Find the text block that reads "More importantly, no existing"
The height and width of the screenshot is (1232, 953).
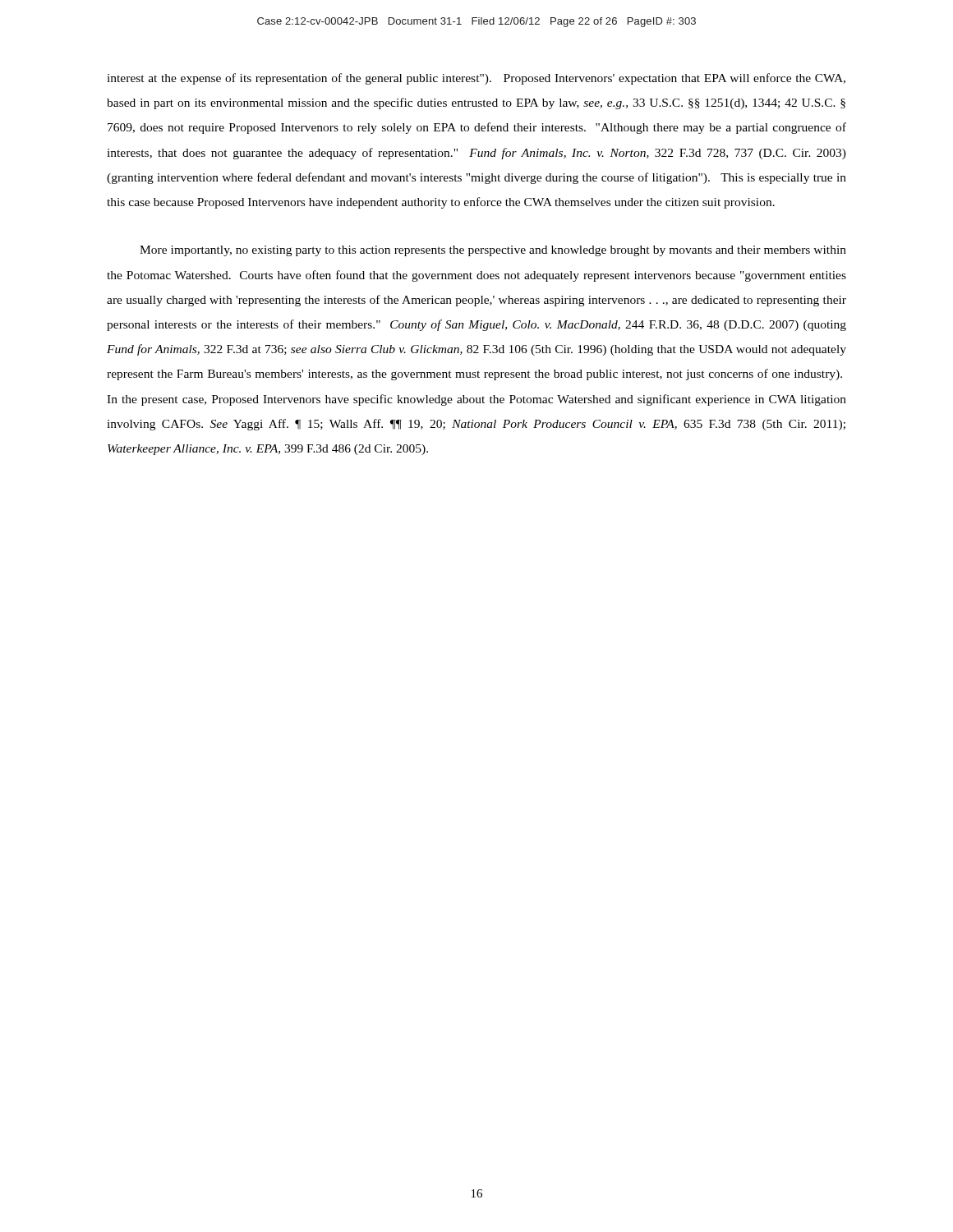[476, 349]
